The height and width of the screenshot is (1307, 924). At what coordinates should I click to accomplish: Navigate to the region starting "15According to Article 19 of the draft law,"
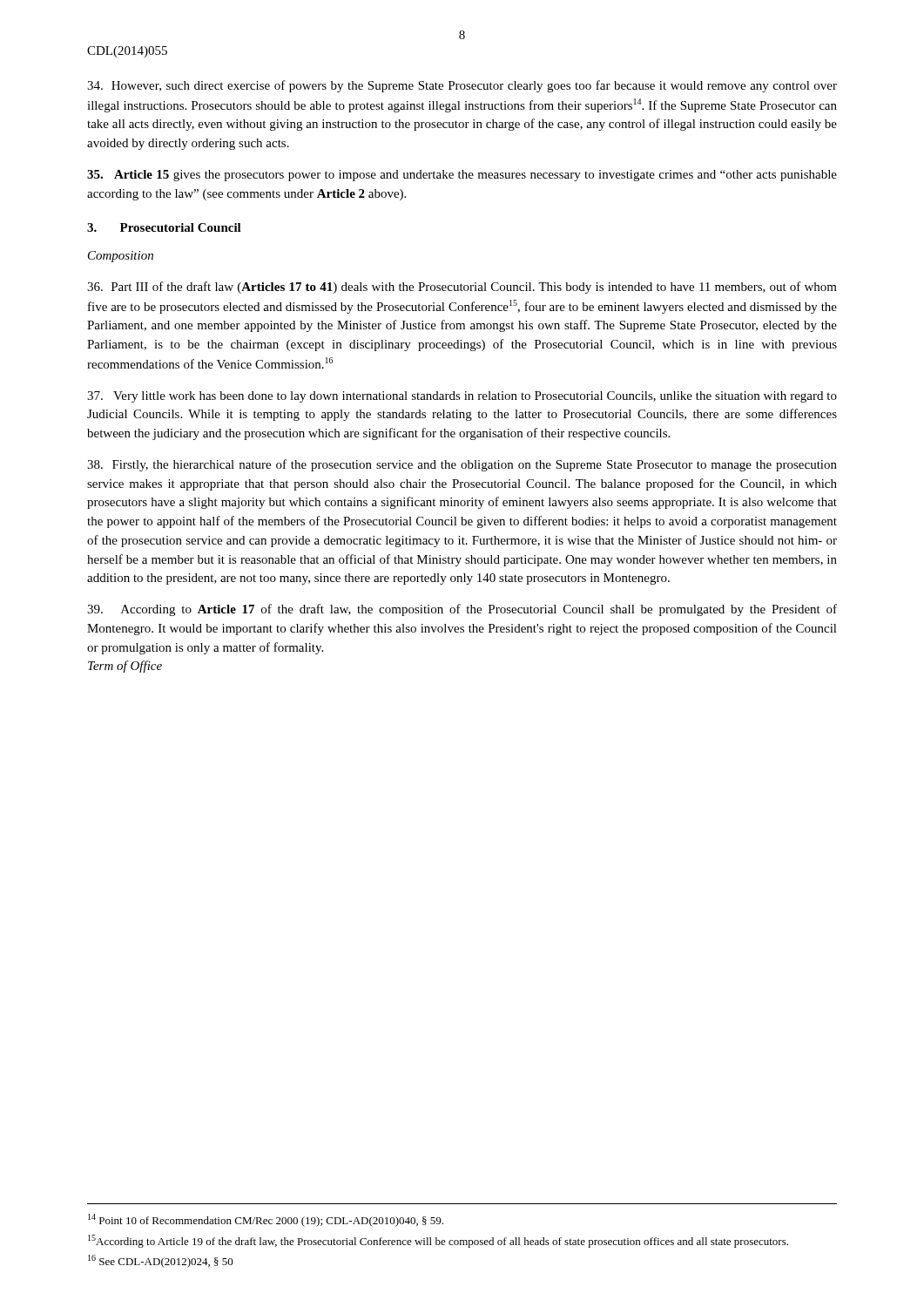(462, 1241)
